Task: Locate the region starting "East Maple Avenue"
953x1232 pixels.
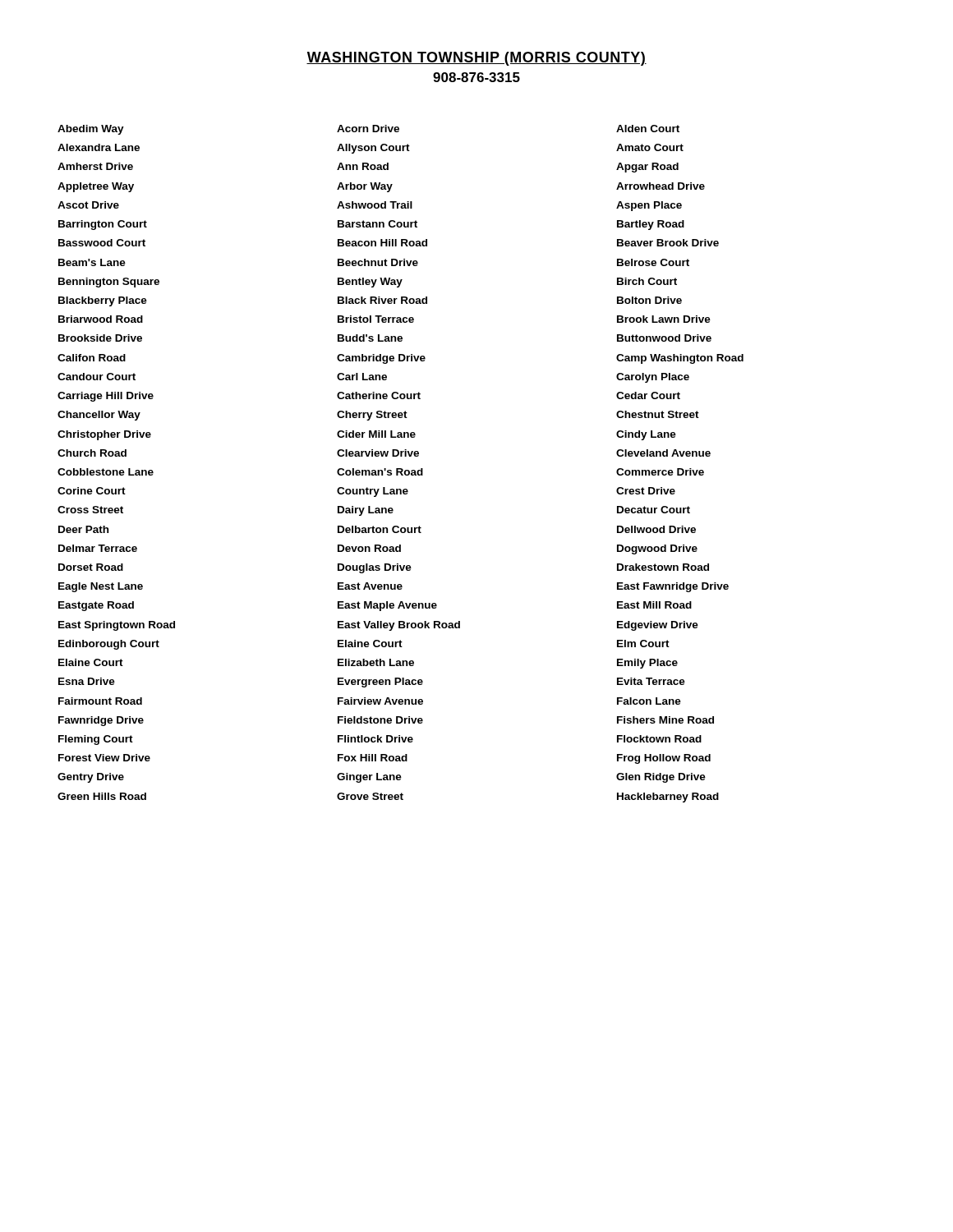Action: coord(387,605)
